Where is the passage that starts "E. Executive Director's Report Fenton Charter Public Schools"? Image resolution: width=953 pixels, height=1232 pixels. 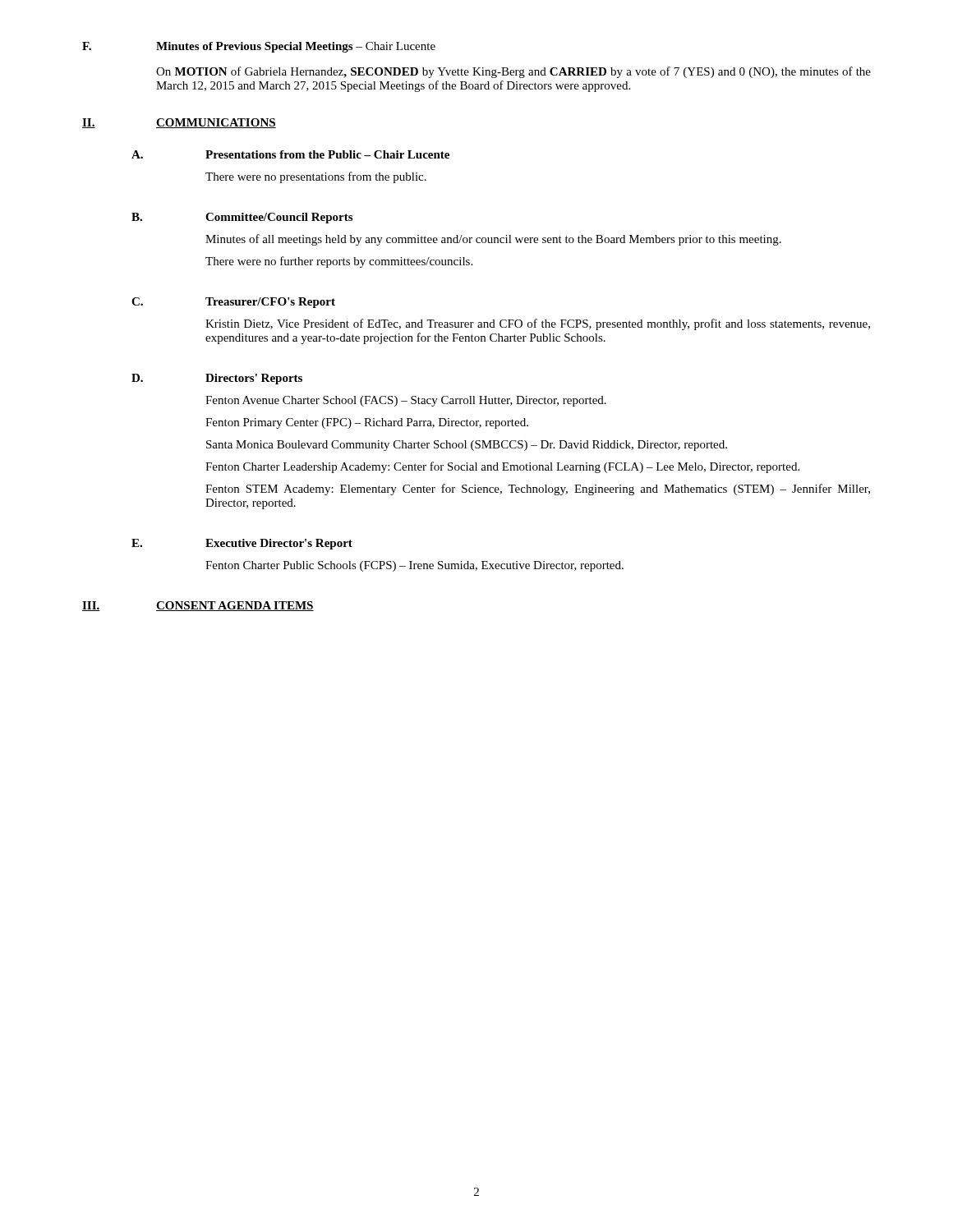(476, 558)
